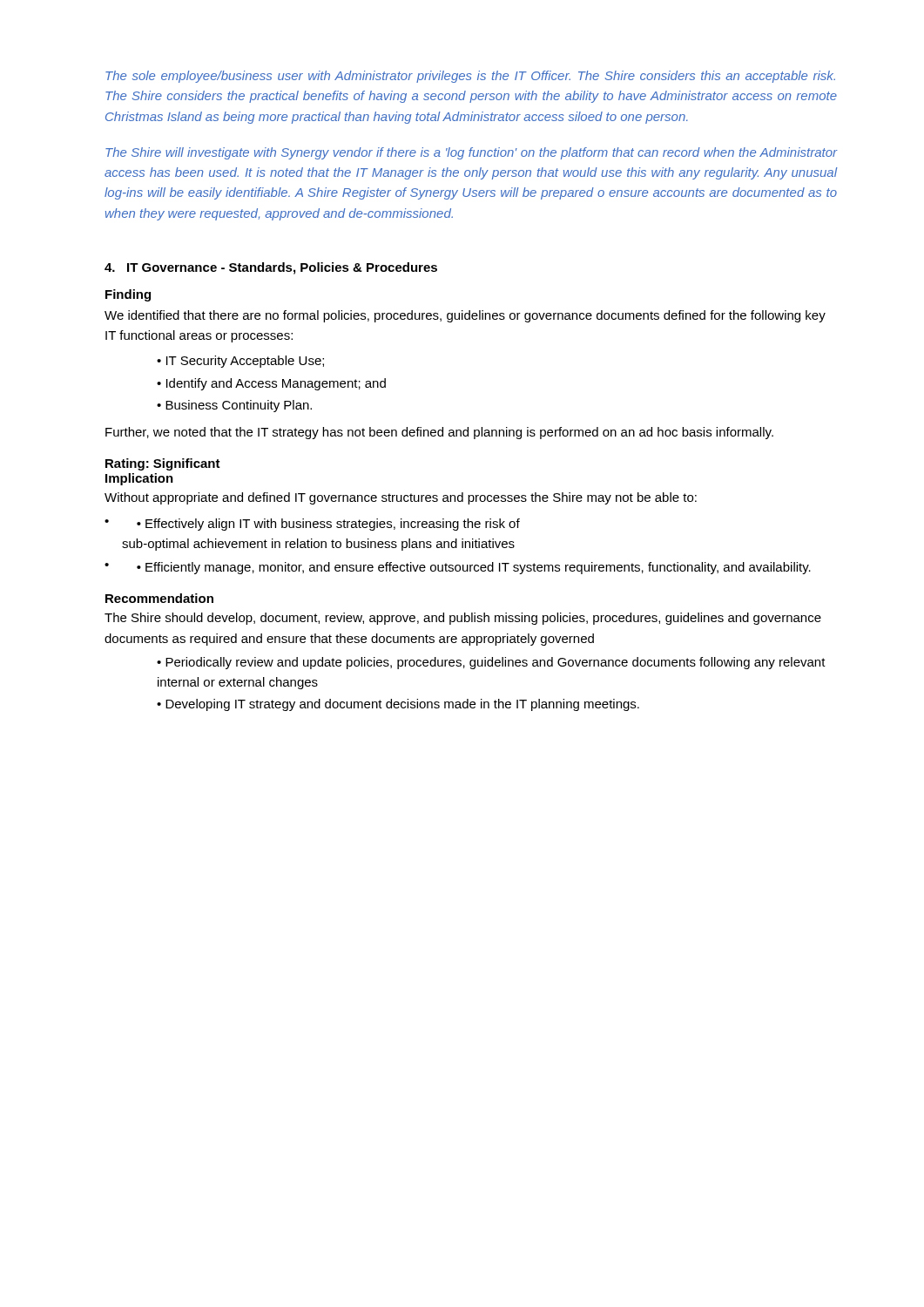
Task: Locate the block of text that opens with "The Shire should develop, document, review,"
Action: [x=471, y=628]
